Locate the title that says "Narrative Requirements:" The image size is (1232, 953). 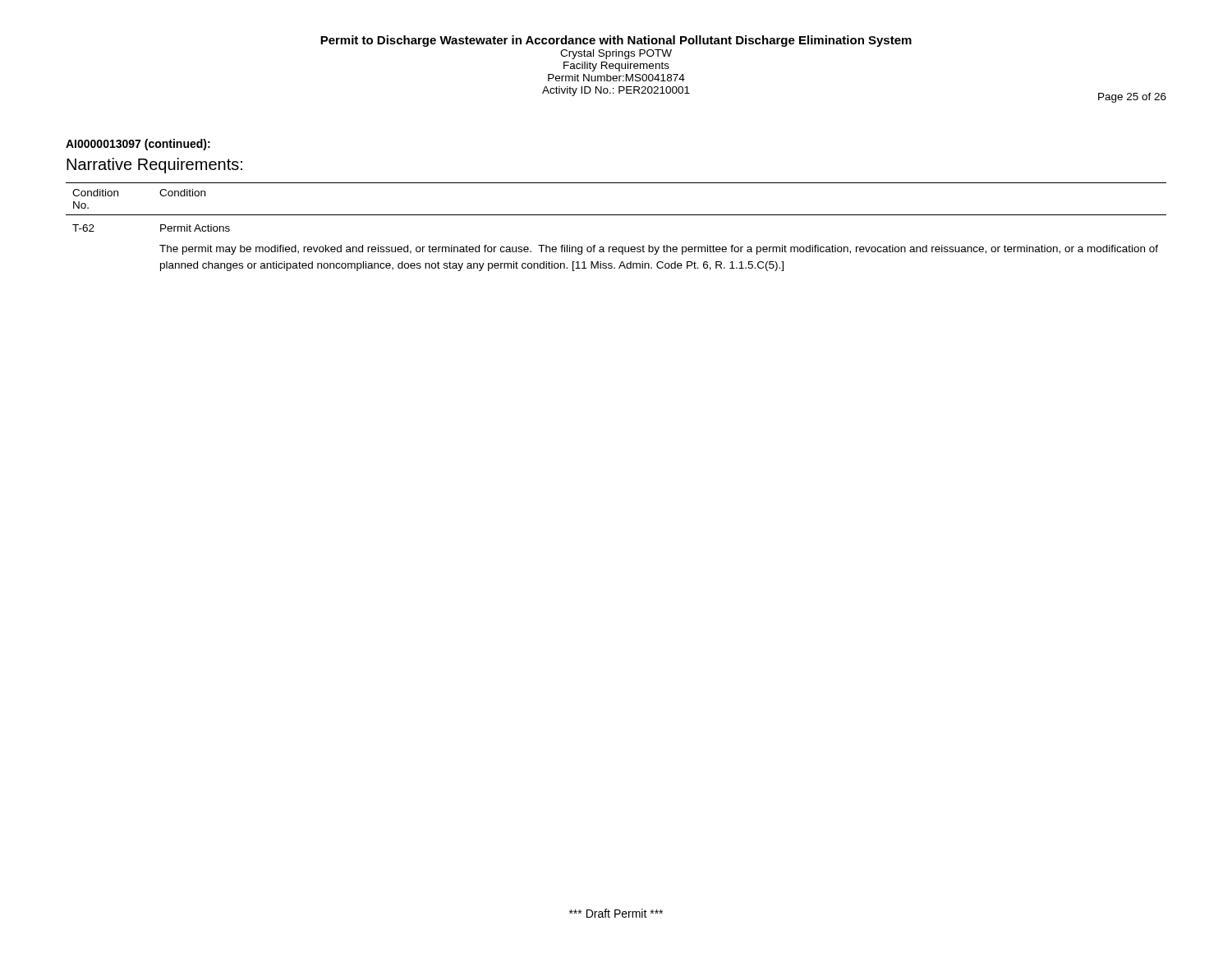[155, 164]
